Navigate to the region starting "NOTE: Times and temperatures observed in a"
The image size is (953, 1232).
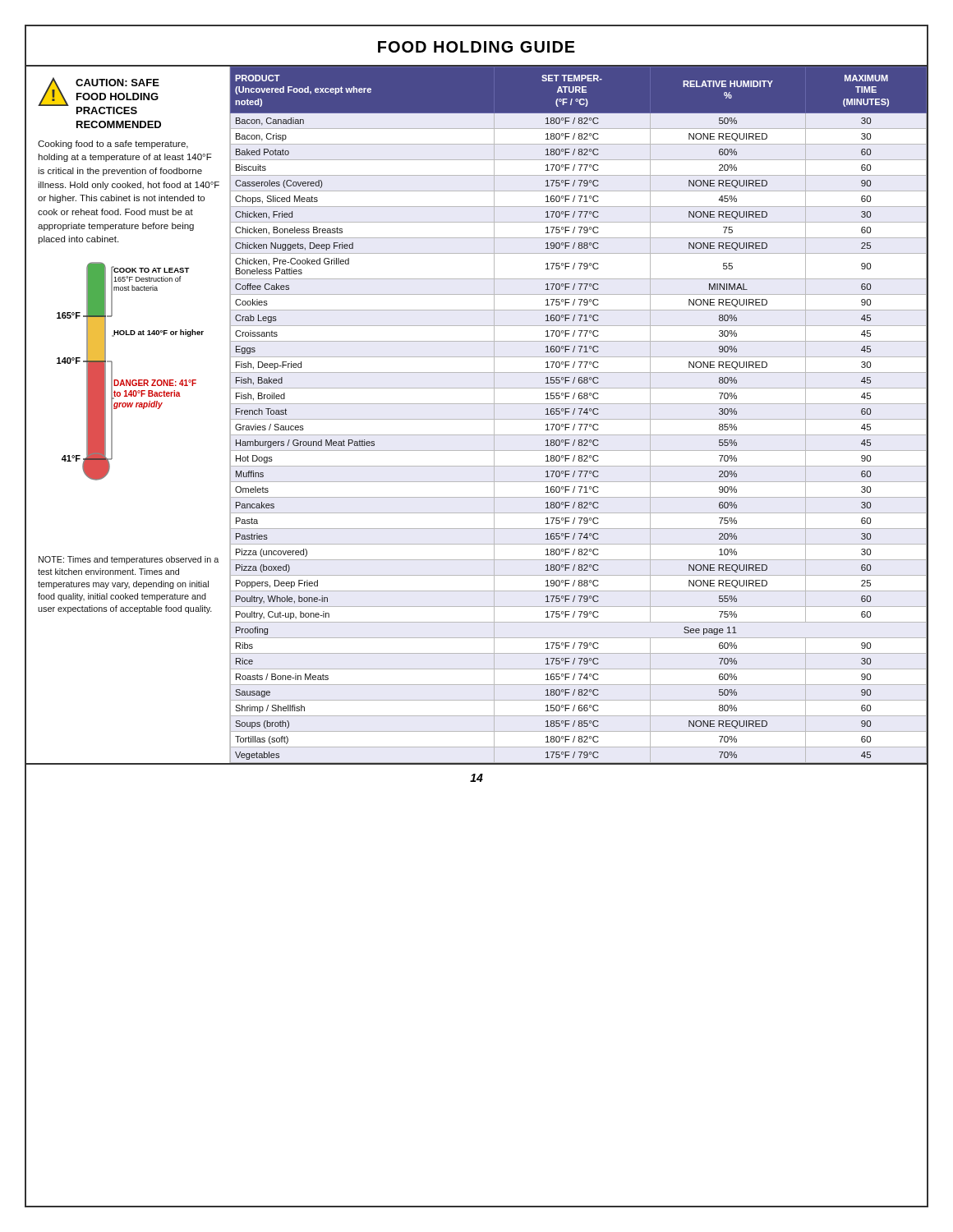(x=128, y=584)
